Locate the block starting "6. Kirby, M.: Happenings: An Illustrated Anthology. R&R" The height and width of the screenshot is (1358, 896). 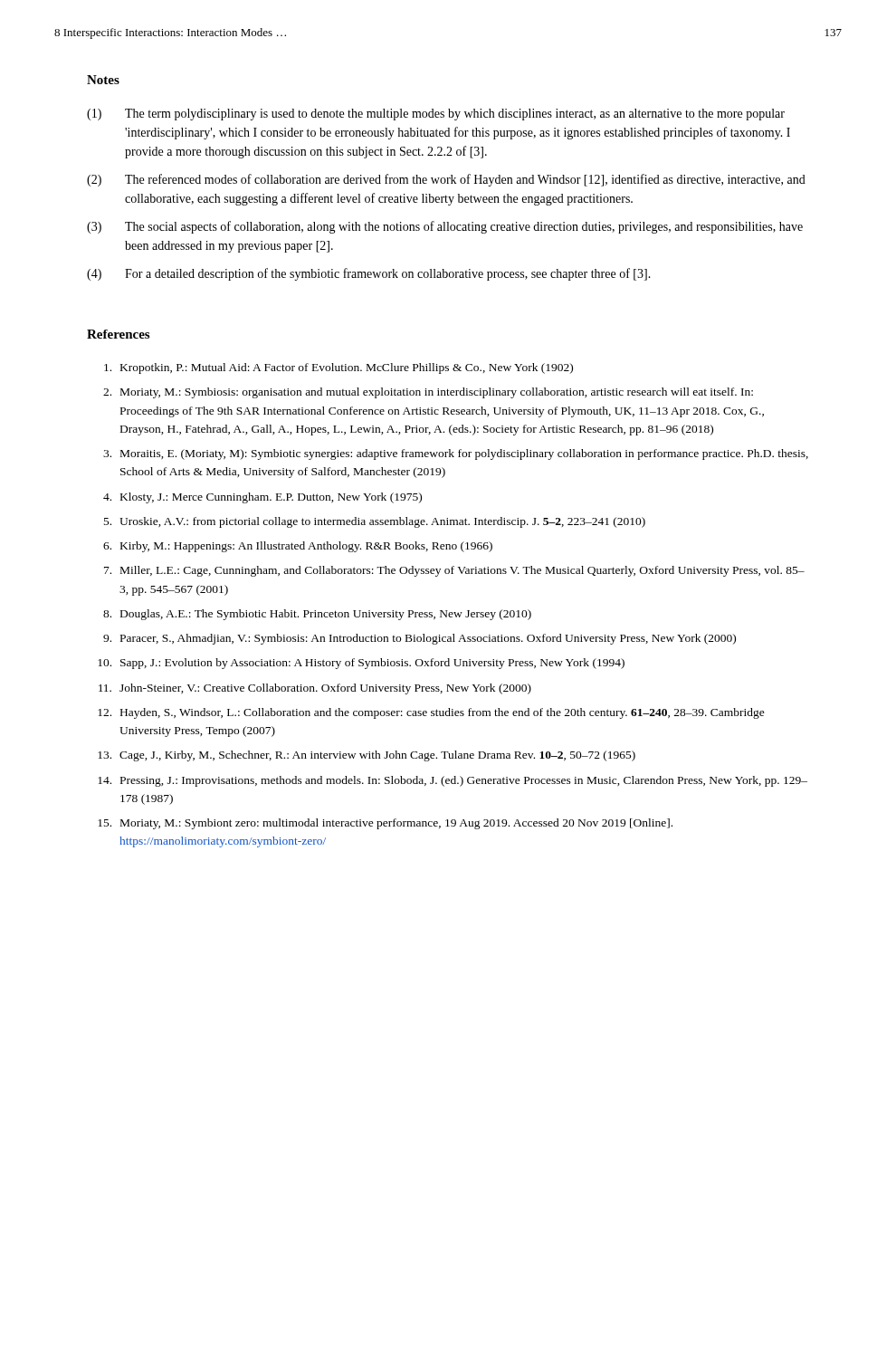point(448,546)
